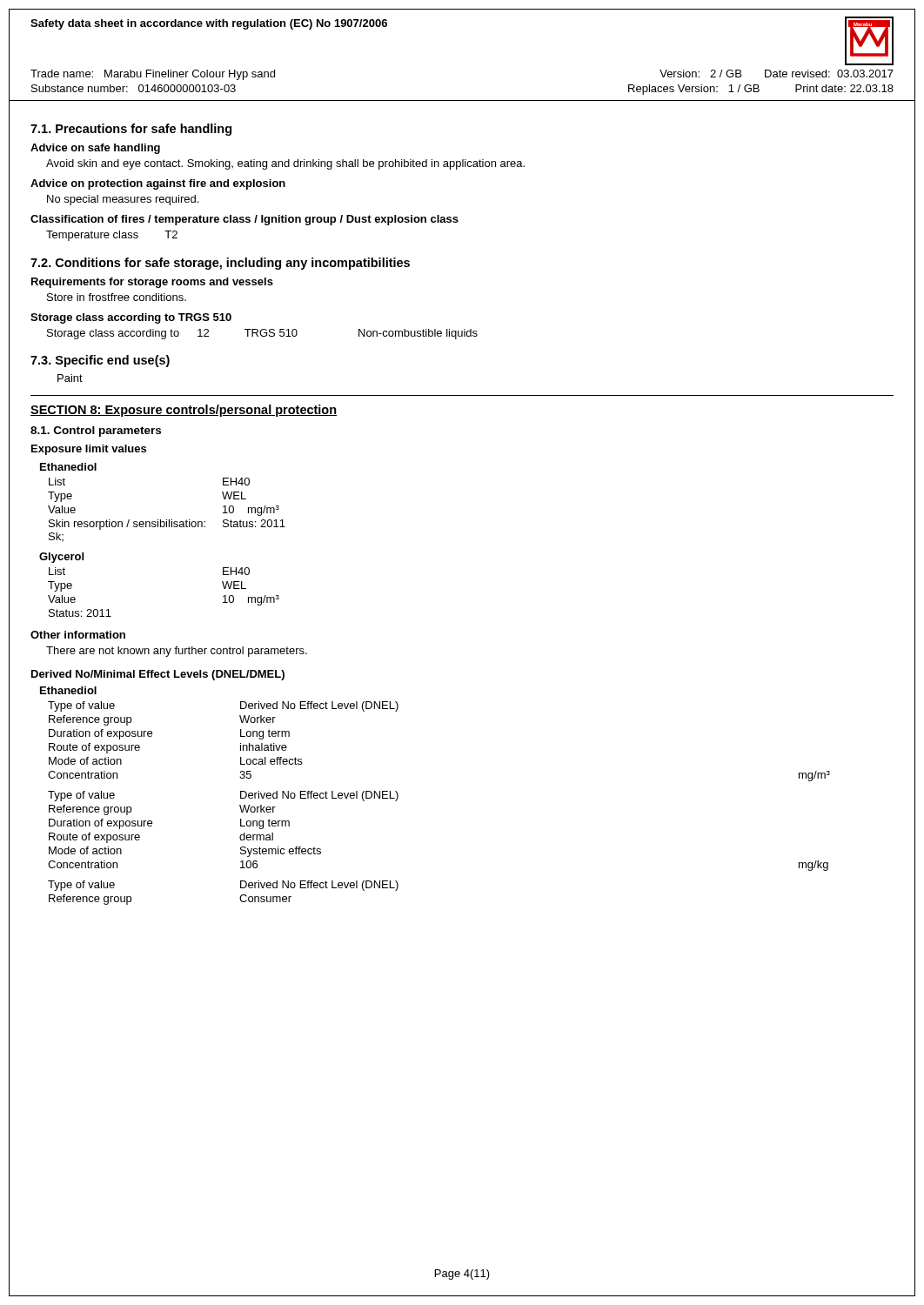
Task: Find the passage starting "7.3. Specific end use(s)"
Action: click(100, 360)
